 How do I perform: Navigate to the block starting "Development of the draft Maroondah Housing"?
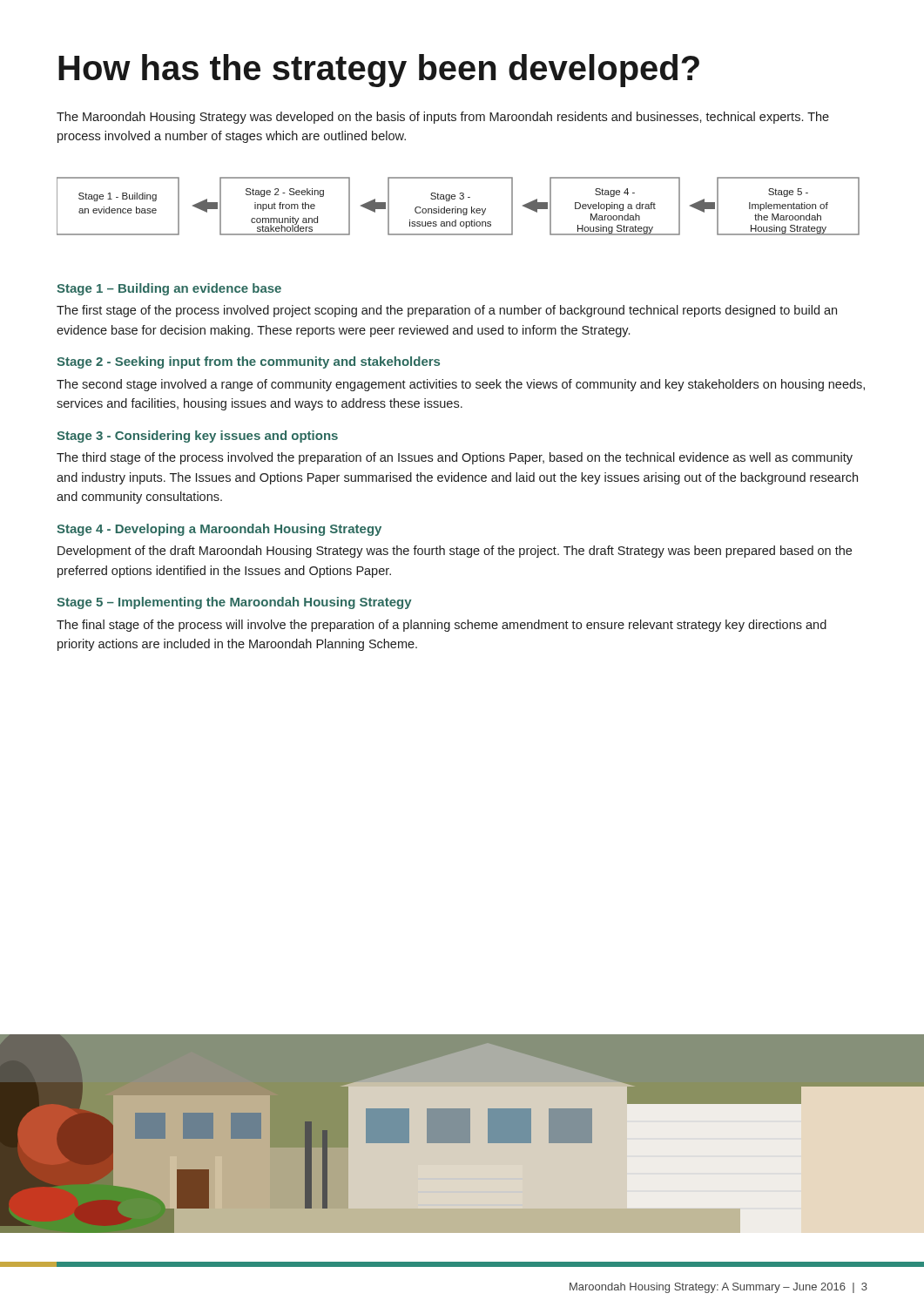tap(455, 561)
